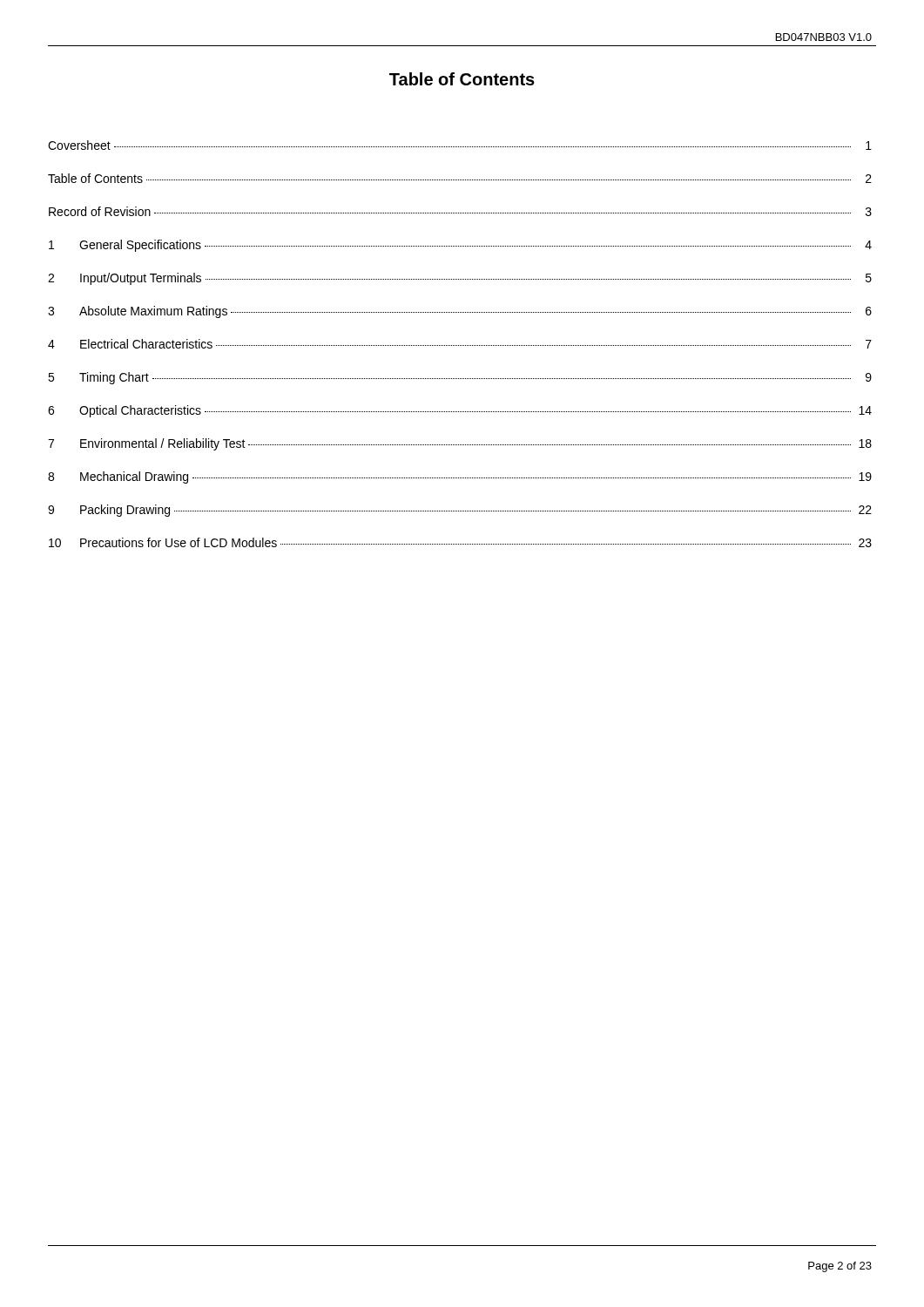The width and height of the screenshot is (924, 1307).
Task: Navigate to the text block starting "10 Precautions for Use of LCD Modules"
Action: 460,543
